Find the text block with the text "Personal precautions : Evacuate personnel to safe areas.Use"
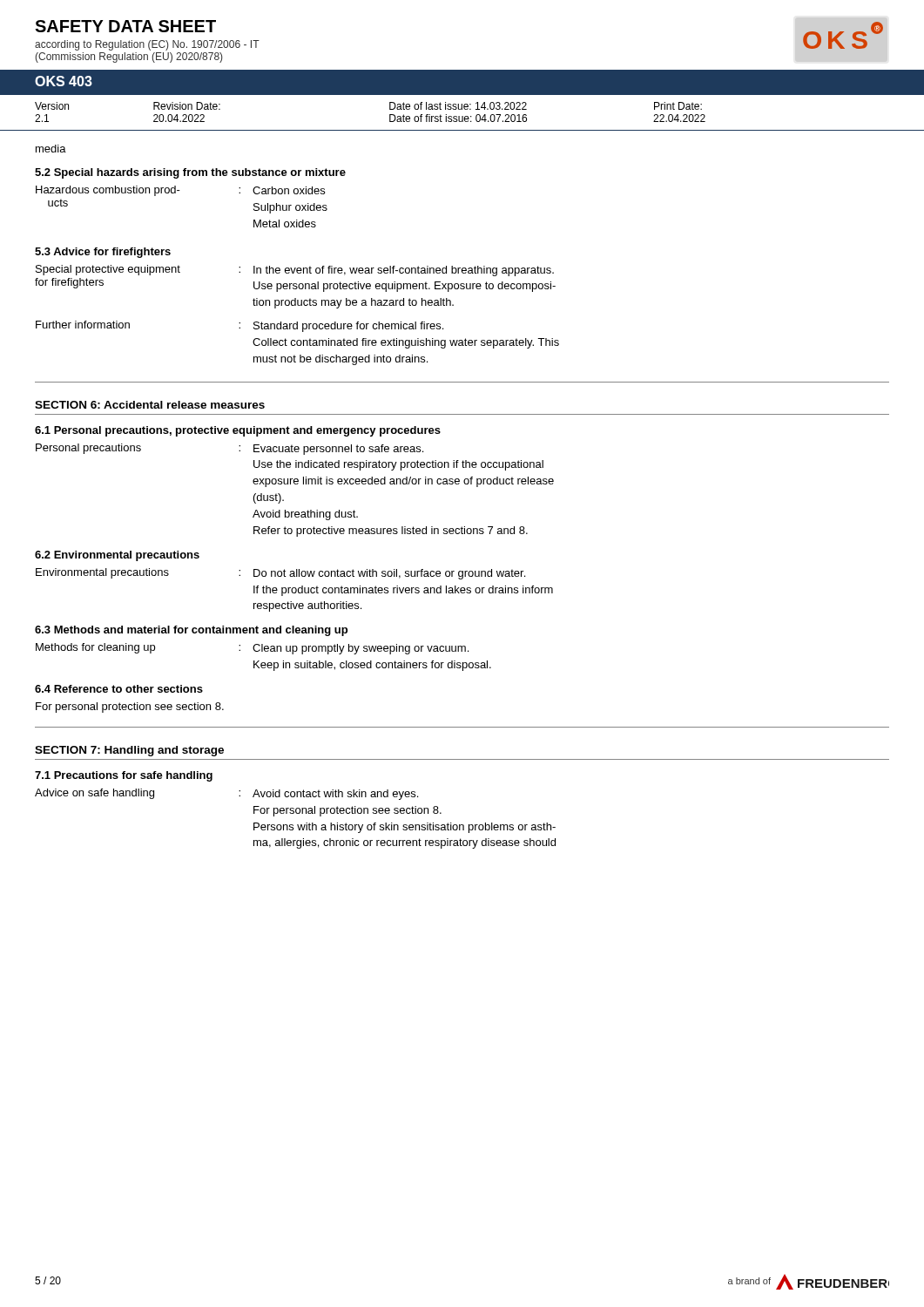Image resolution: width=924 pixels, height=1307 pixels. [x=462, y=490]
